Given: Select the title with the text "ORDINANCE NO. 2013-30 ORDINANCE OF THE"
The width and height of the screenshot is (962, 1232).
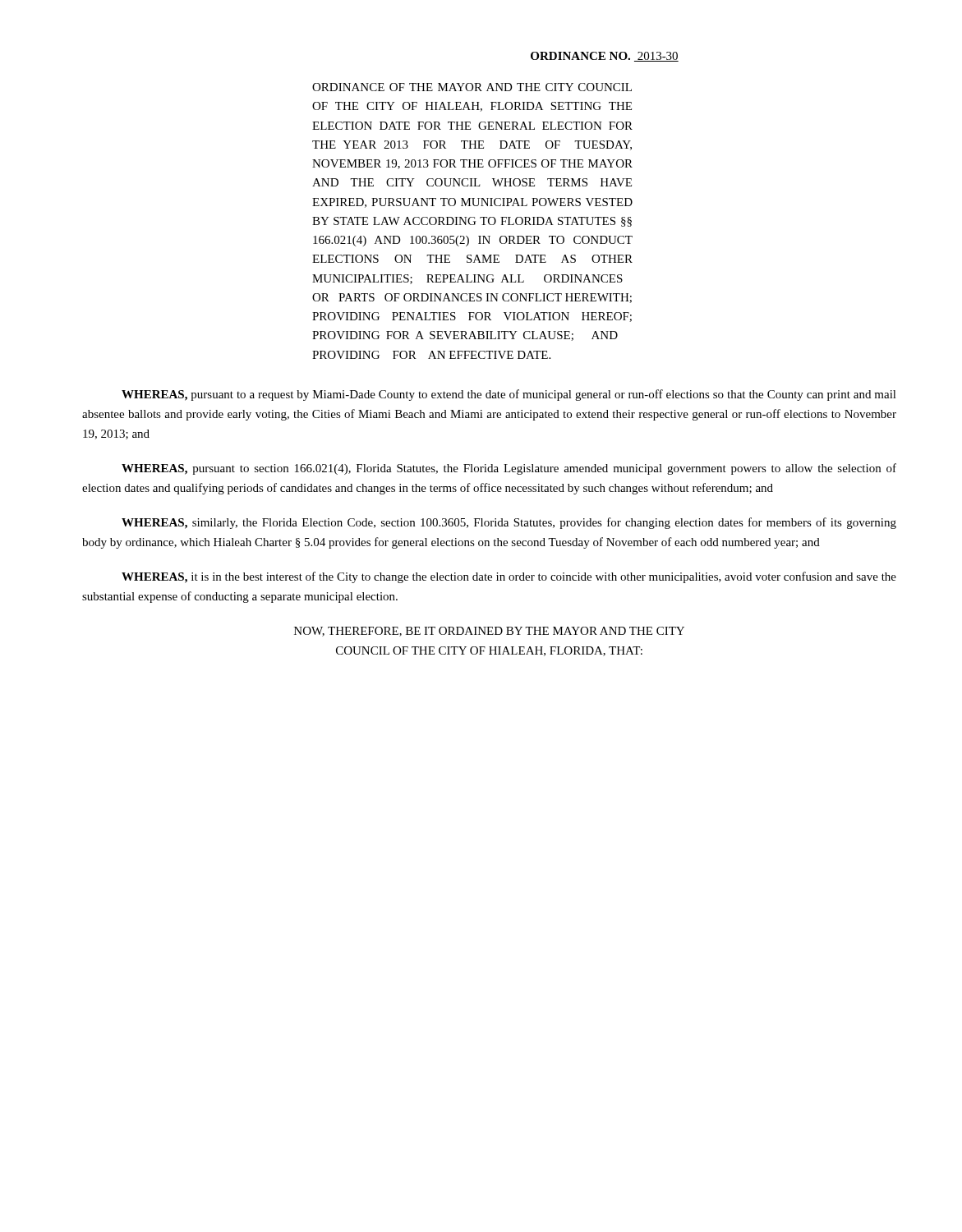Looking at the screenshot, I should (x=604, y=207).
